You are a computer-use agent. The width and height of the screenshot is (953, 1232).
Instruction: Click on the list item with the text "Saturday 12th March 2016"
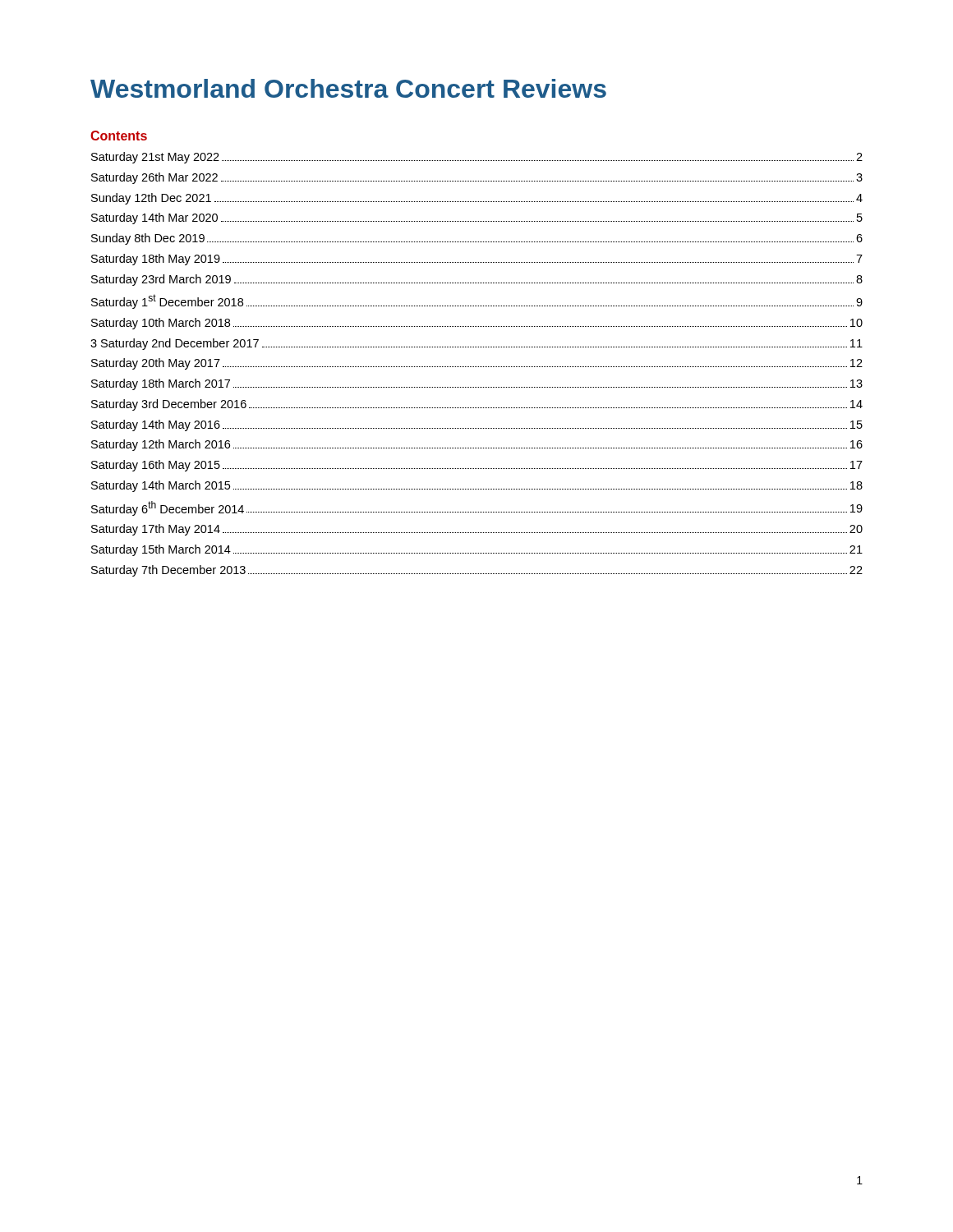476,445
